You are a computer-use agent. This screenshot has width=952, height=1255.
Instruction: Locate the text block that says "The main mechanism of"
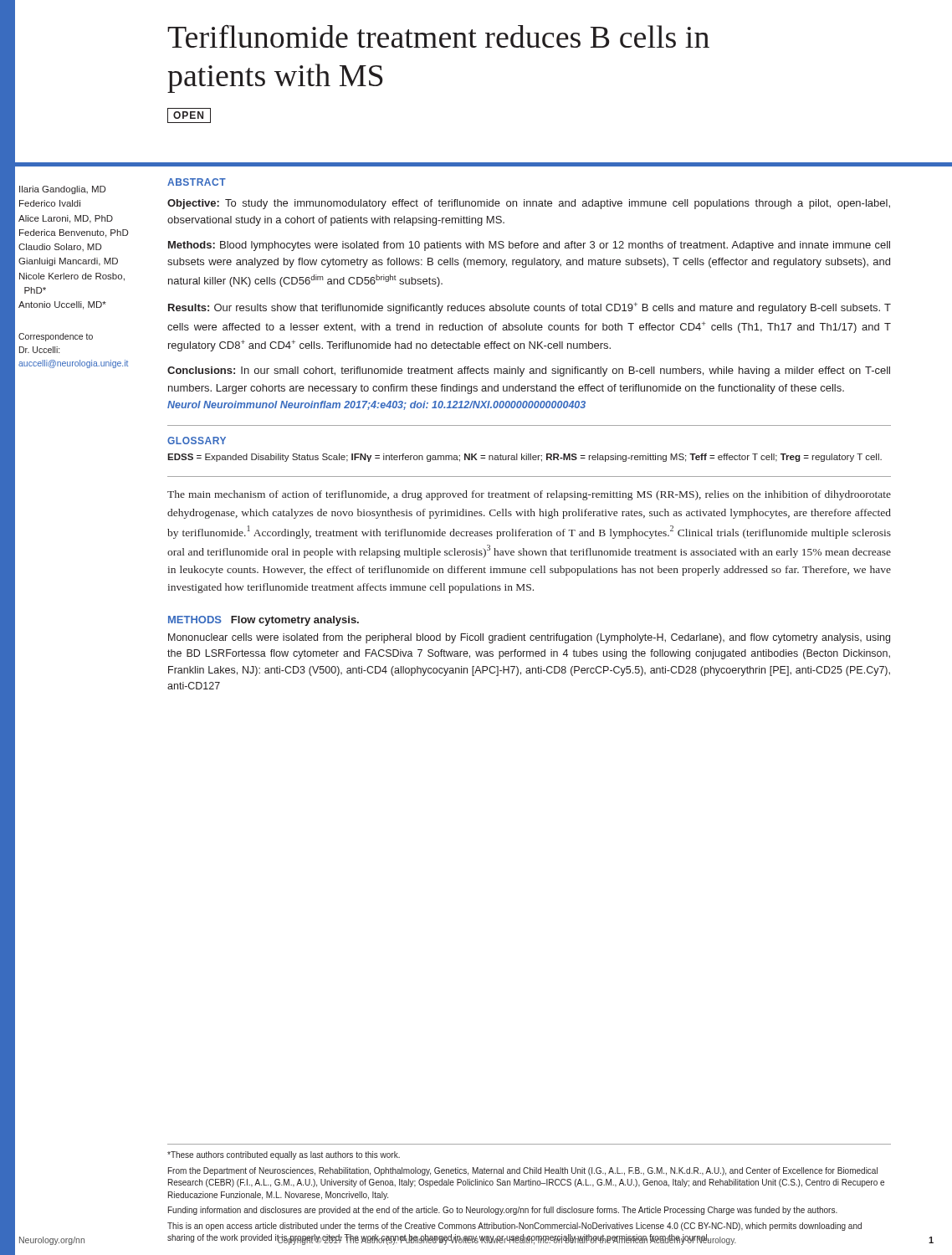coord(529,541)
